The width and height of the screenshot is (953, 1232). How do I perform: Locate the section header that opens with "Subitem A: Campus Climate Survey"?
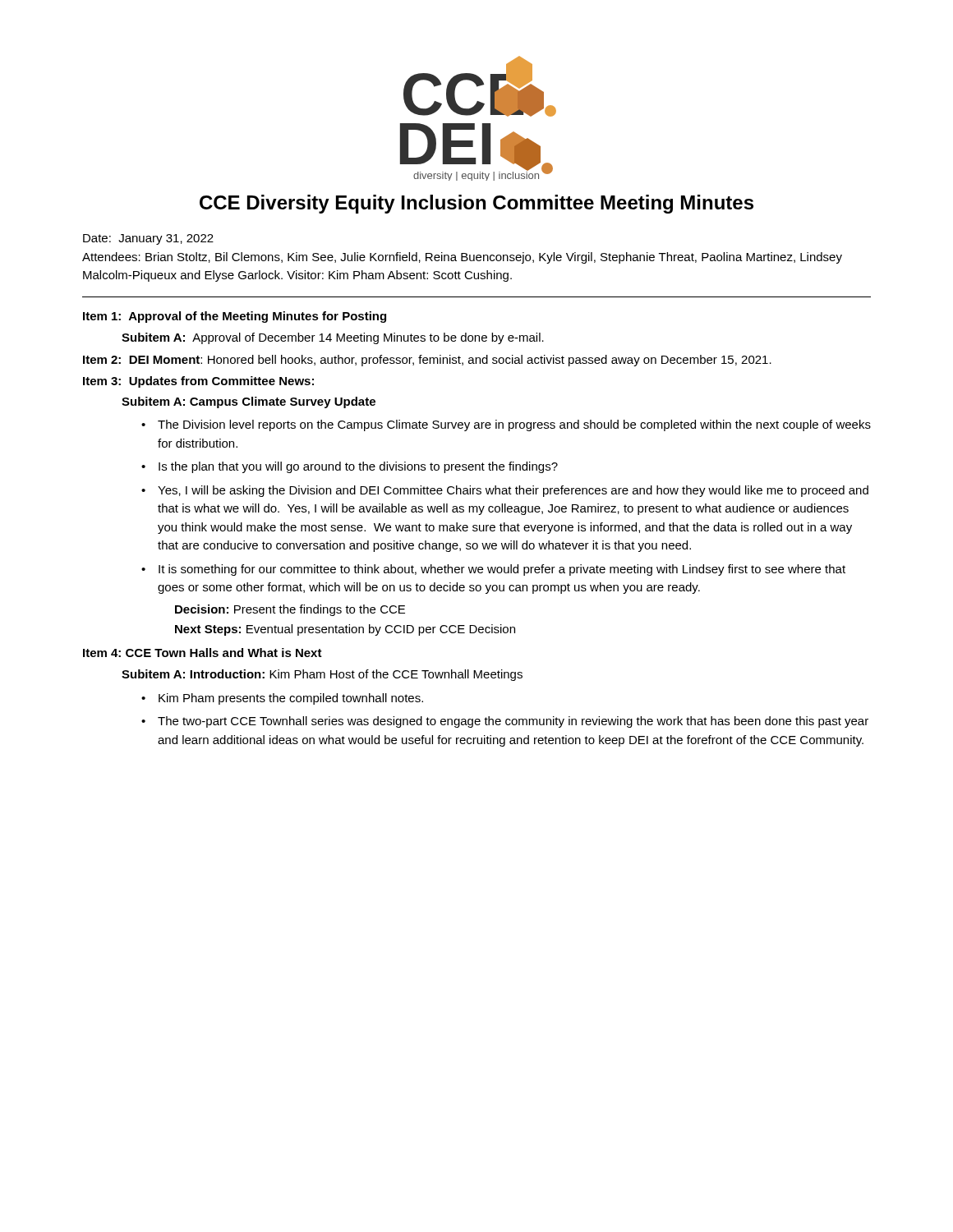coord(249,401)
